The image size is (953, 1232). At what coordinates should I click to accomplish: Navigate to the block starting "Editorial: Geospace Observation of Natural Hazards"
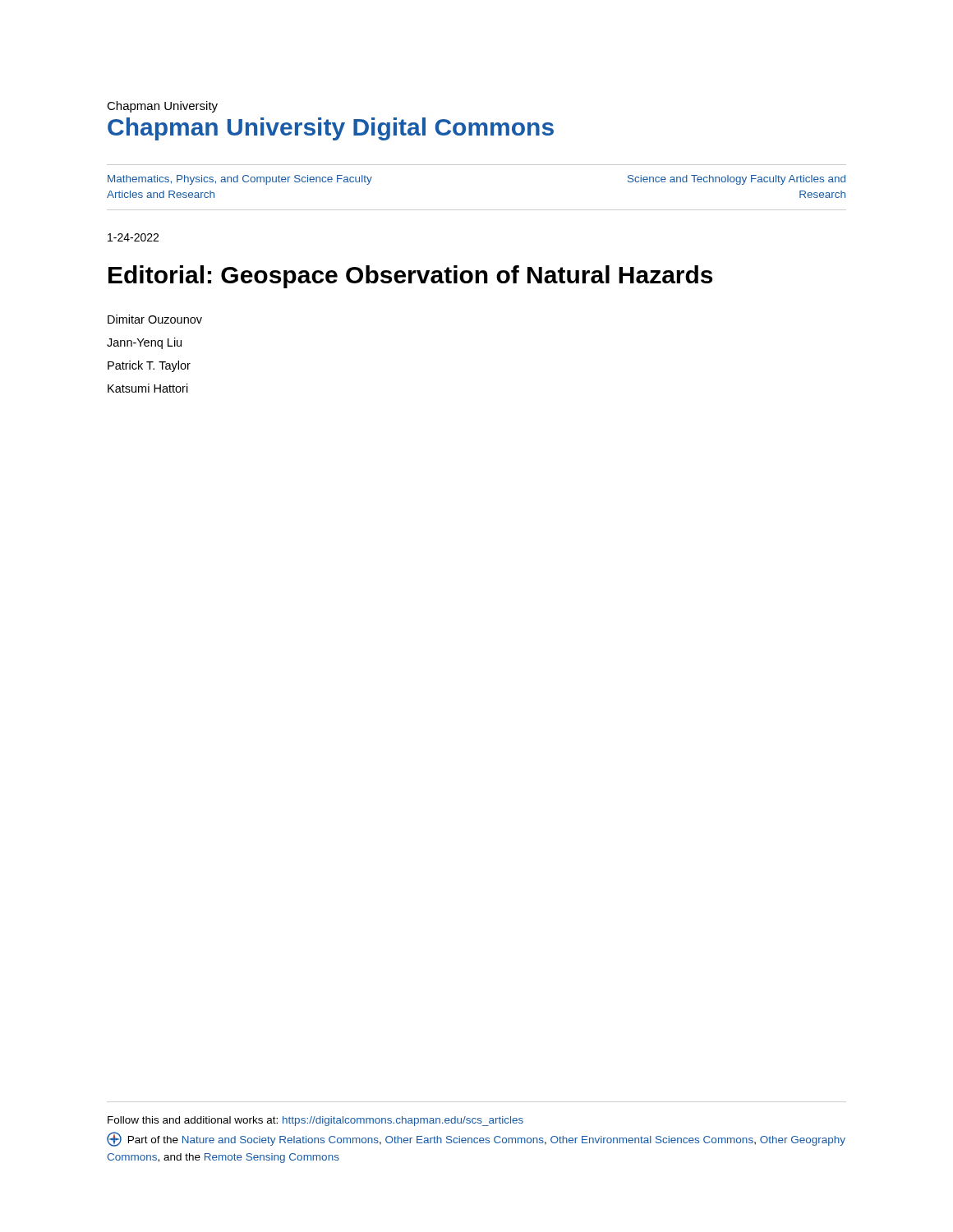tap(410, 275)
